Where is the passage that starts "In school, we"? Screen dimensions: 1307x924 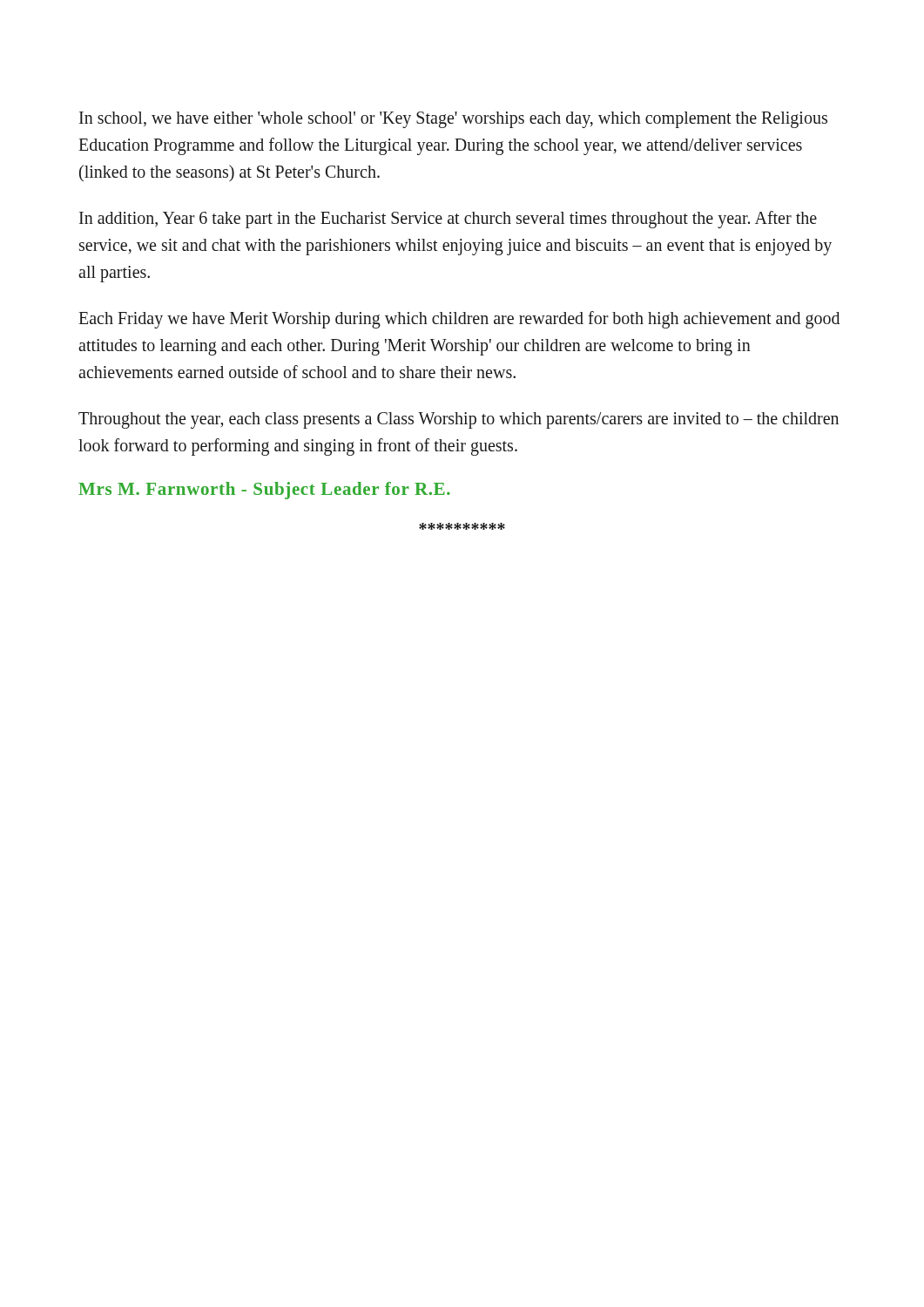coord(453,145)
